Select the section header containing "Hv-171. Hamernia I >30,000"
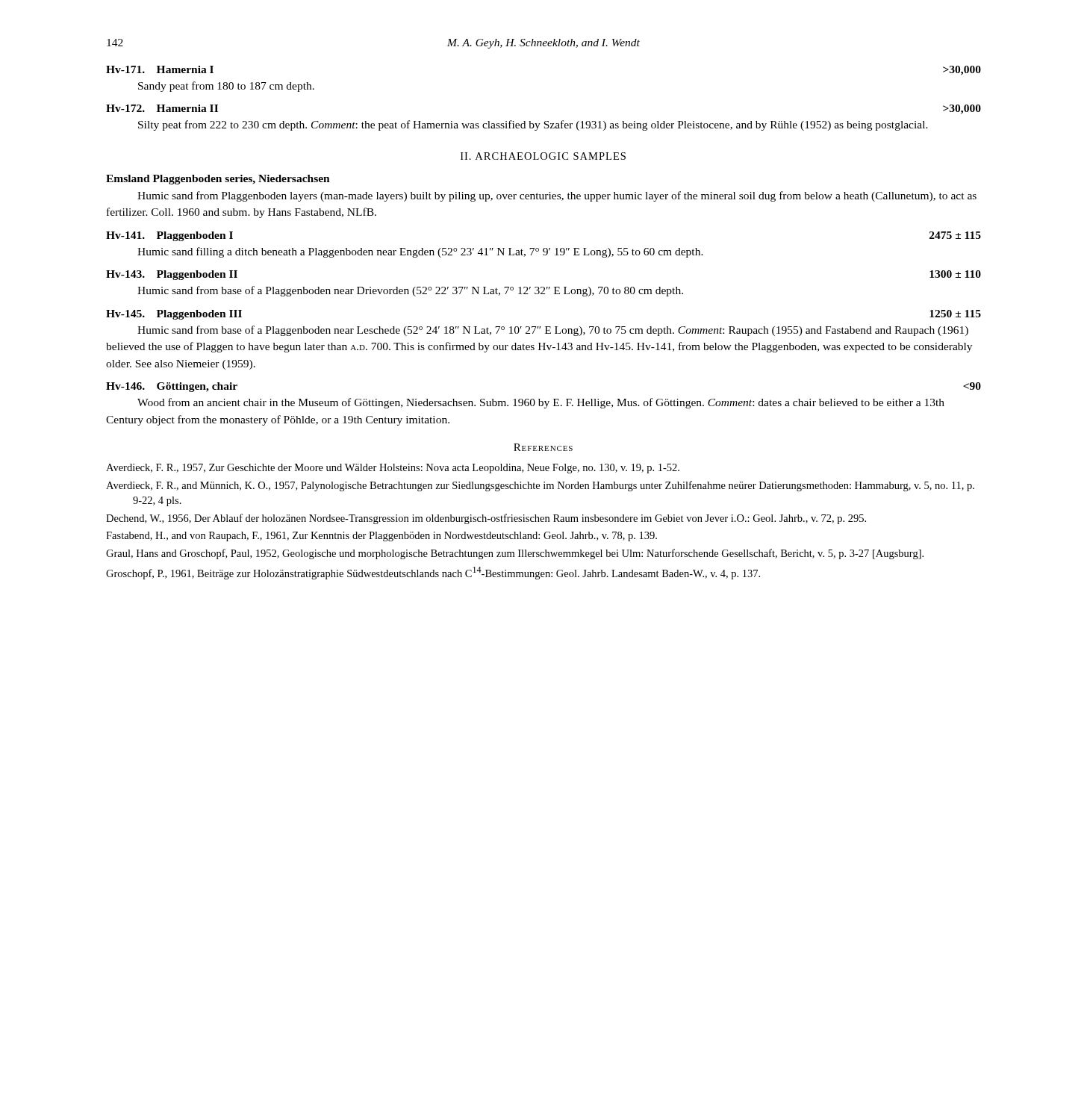This screenshot has height=1120, width=1087. [127, 71]
